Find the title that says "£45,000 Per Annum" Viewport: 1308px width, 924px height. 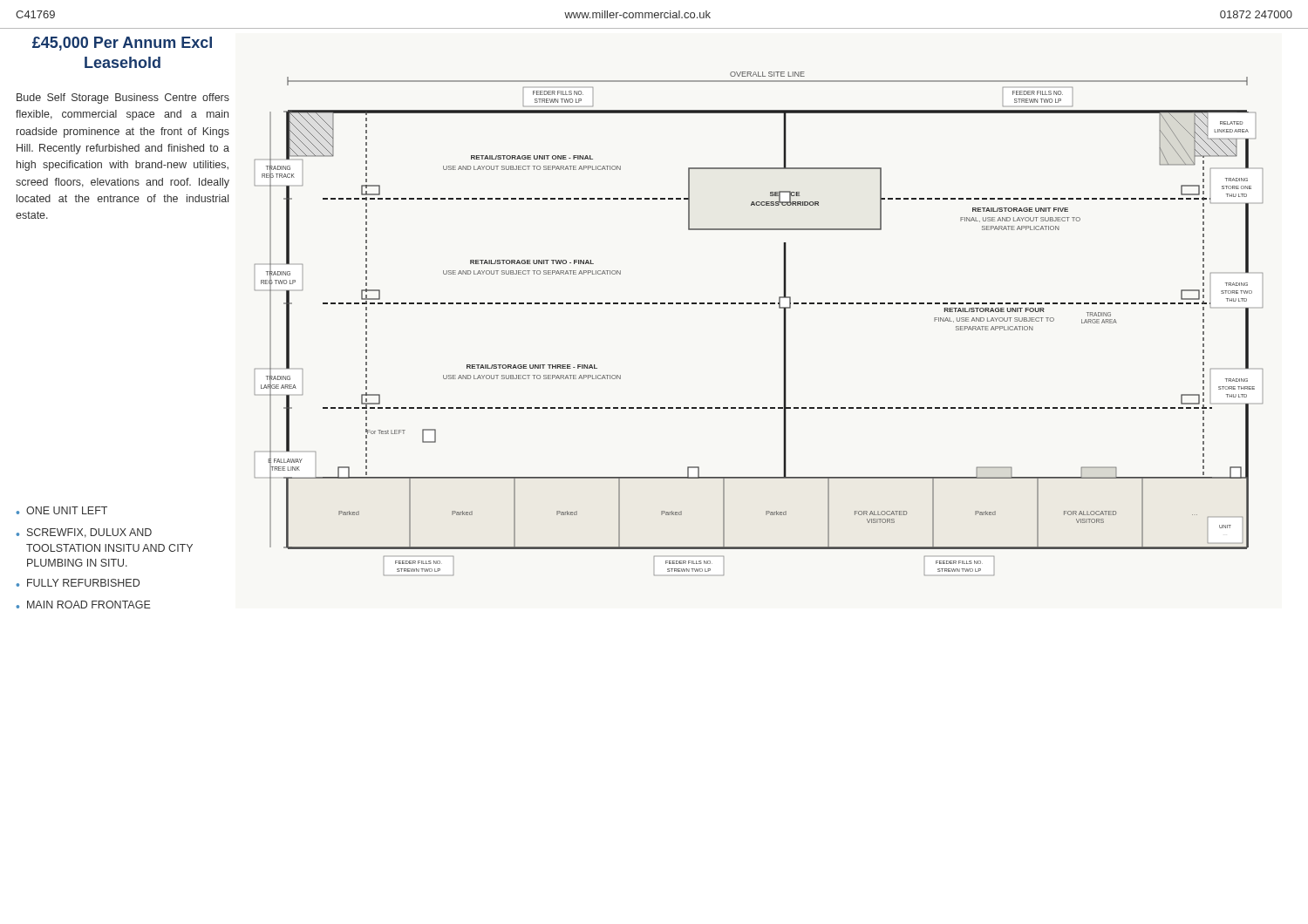(x=122, y=53)
